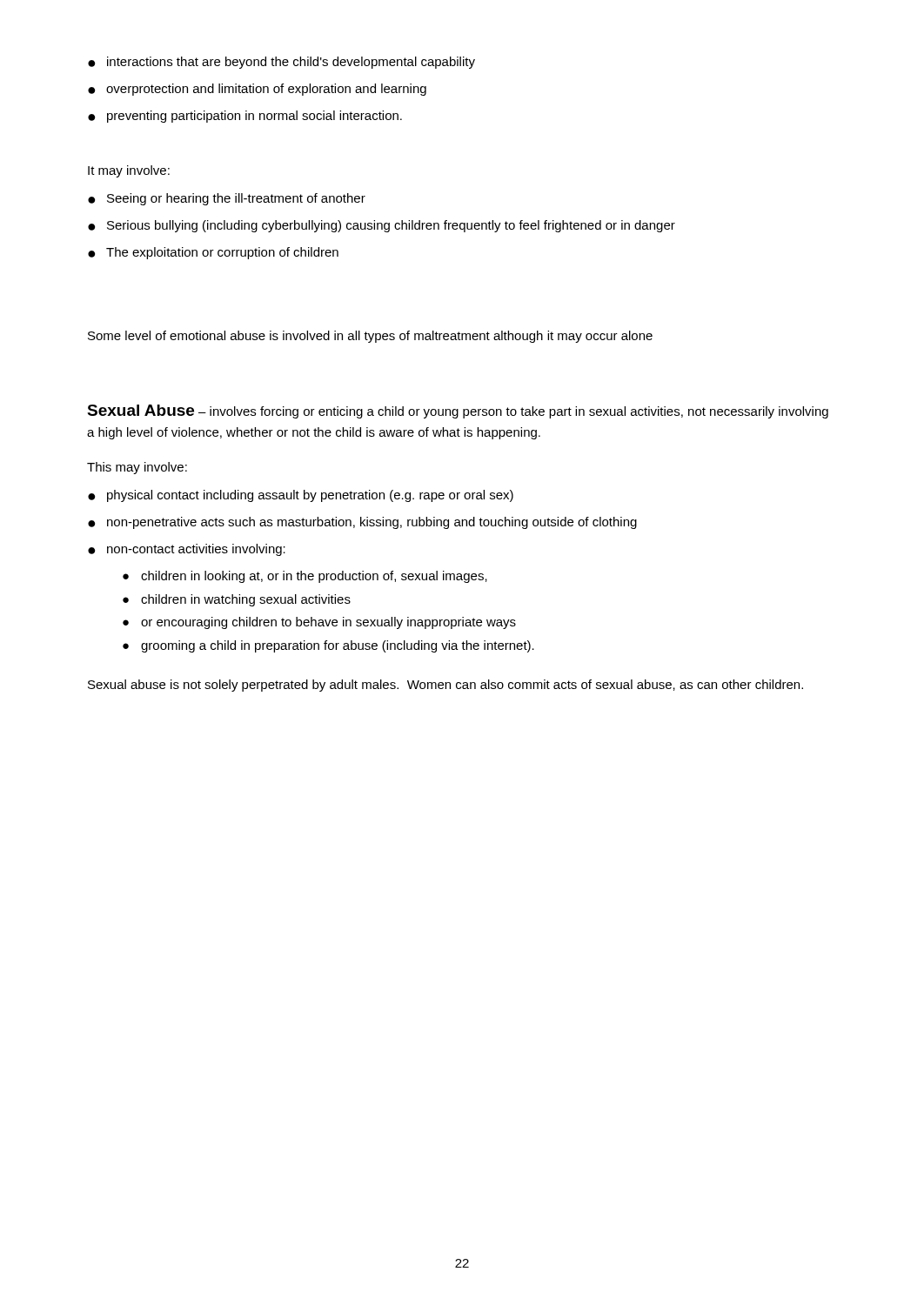Viewport: 924px width, 1305px height.
Task: Select the list item containing "● The exploitation or corruption of children"
Action: [213, 253]
